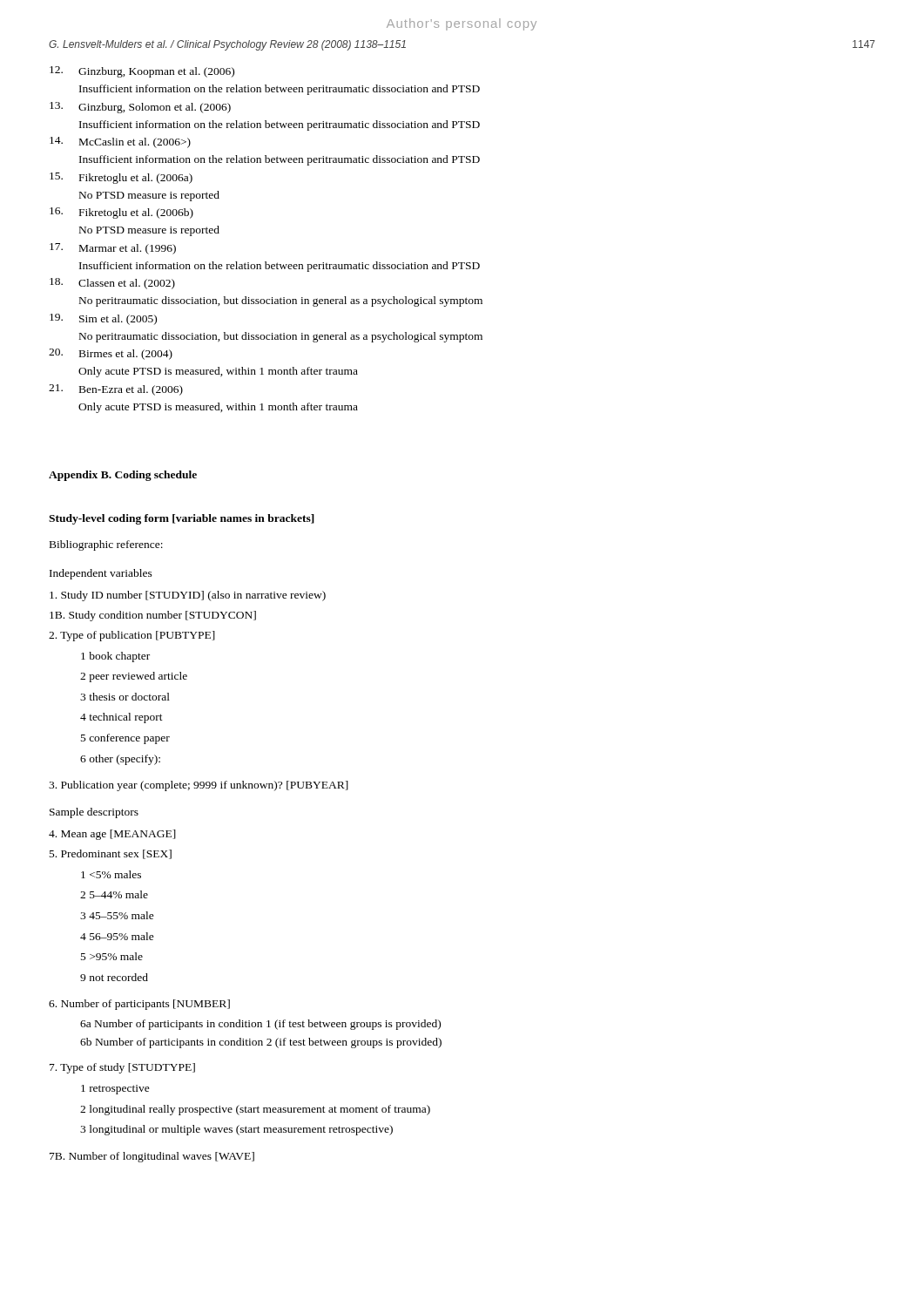Click on the passage starting "4. Mean age [MEANAGE]"
The height and width of the screenshot is (1307, 924).
pos(112,833)
